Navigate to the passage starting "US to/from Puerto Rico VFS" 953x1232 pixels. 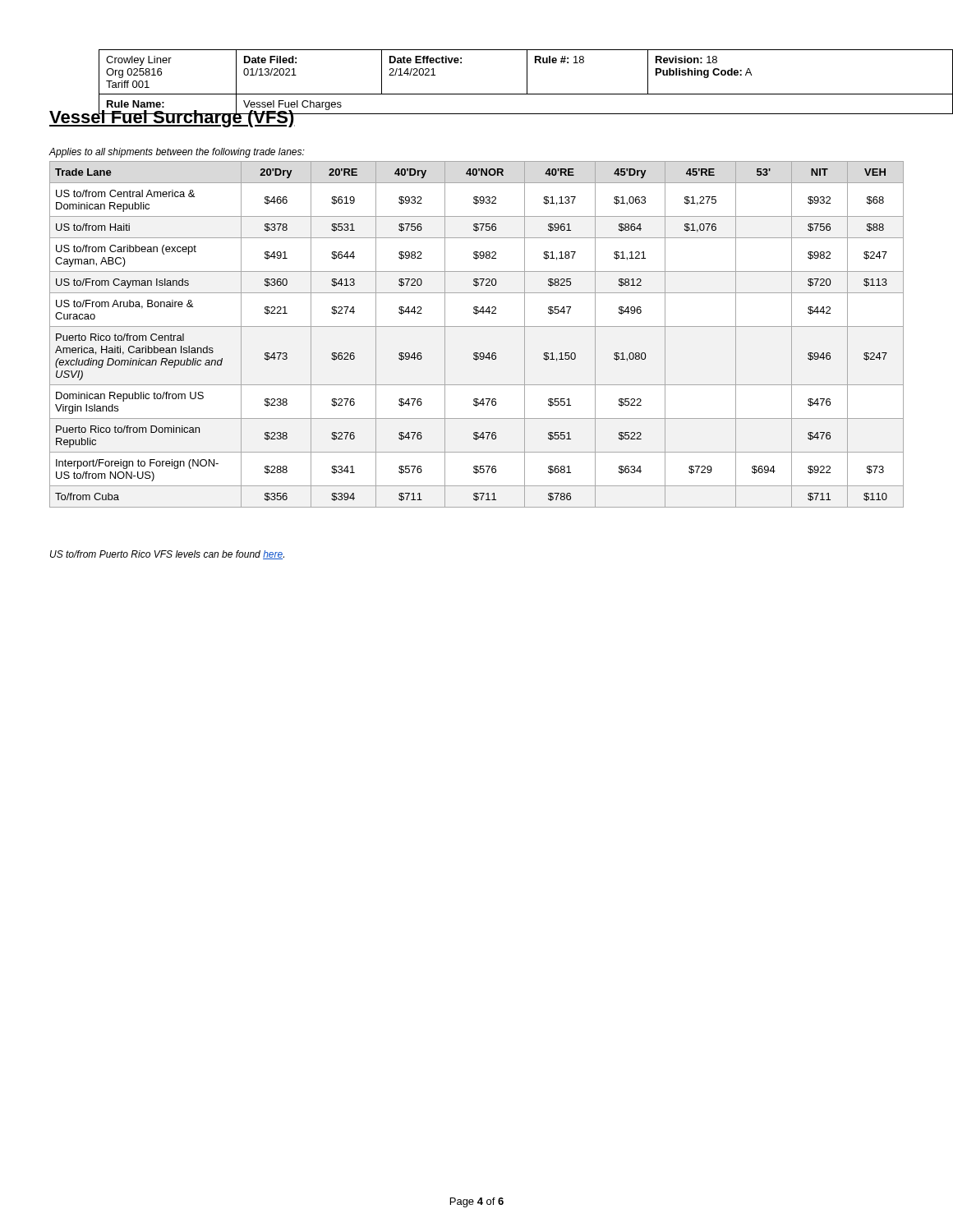167,554
